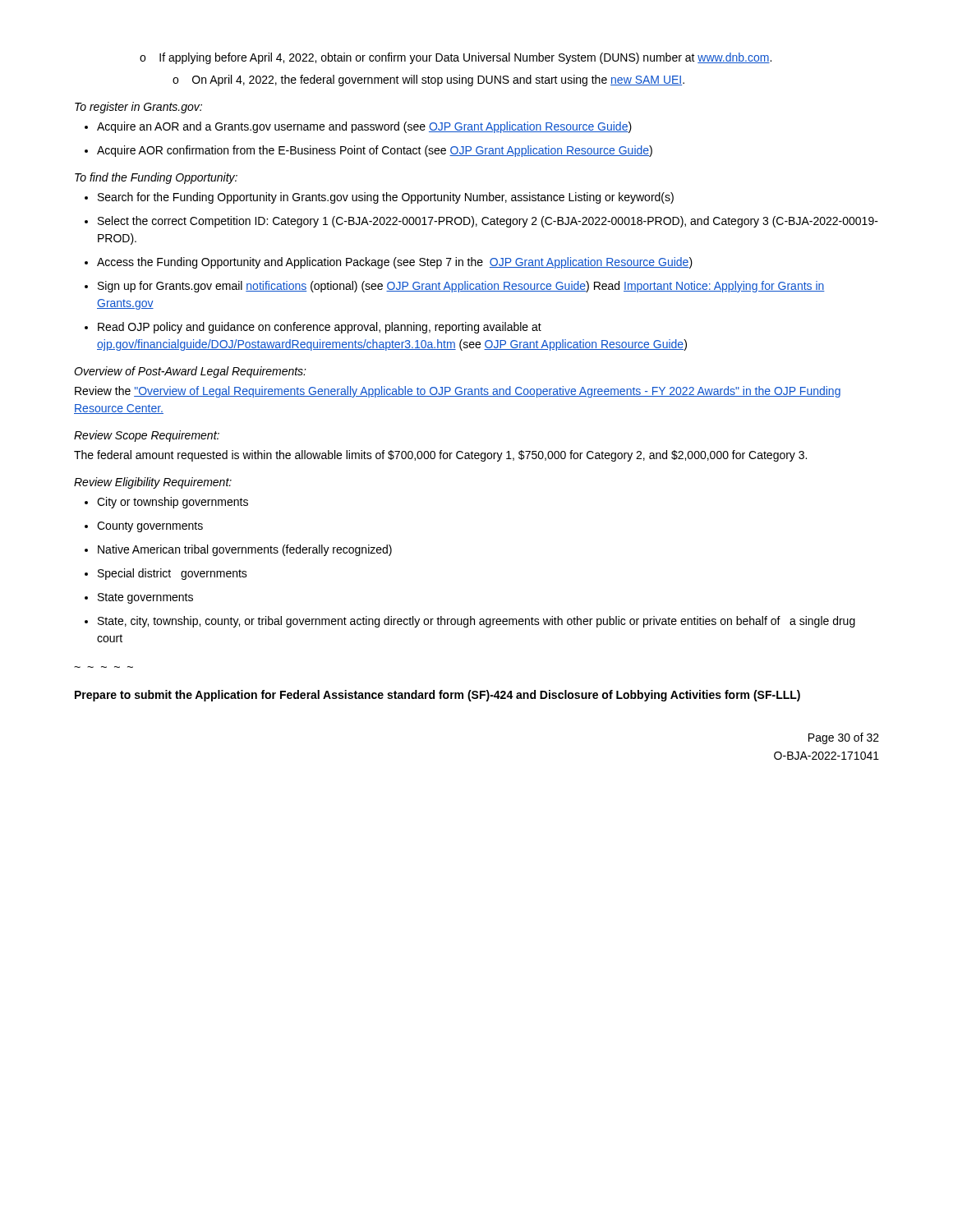This screenshot has width=953, height=1232.
Task: Find the text block starting "State governments"
Action: click(145, 597)
